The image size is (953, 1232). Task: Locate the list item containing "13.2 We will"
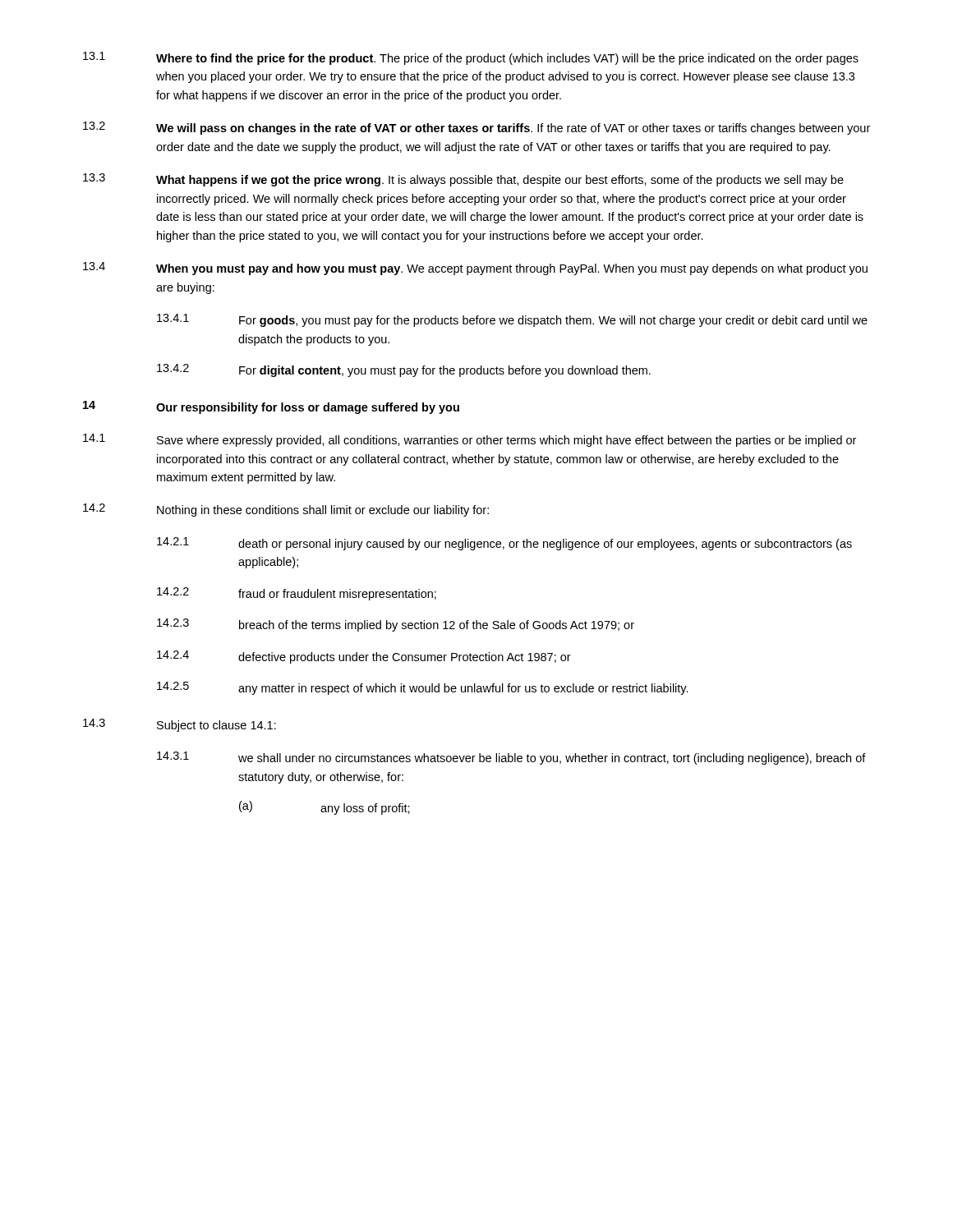(x=476, y=138)
